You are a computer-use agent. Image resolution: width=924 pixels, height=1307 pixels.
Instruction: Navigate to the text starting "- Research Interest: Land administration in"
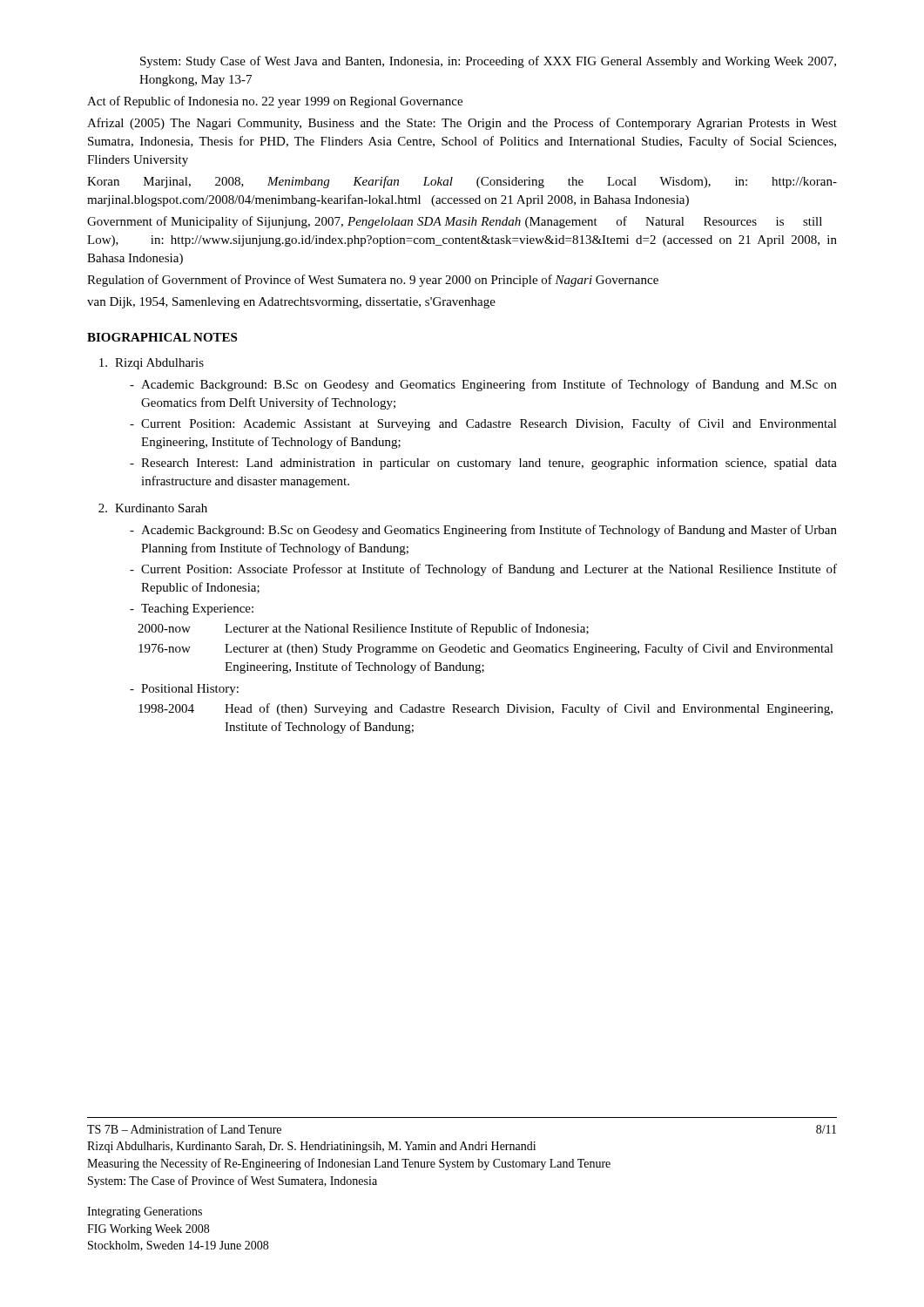click(472, 472)
